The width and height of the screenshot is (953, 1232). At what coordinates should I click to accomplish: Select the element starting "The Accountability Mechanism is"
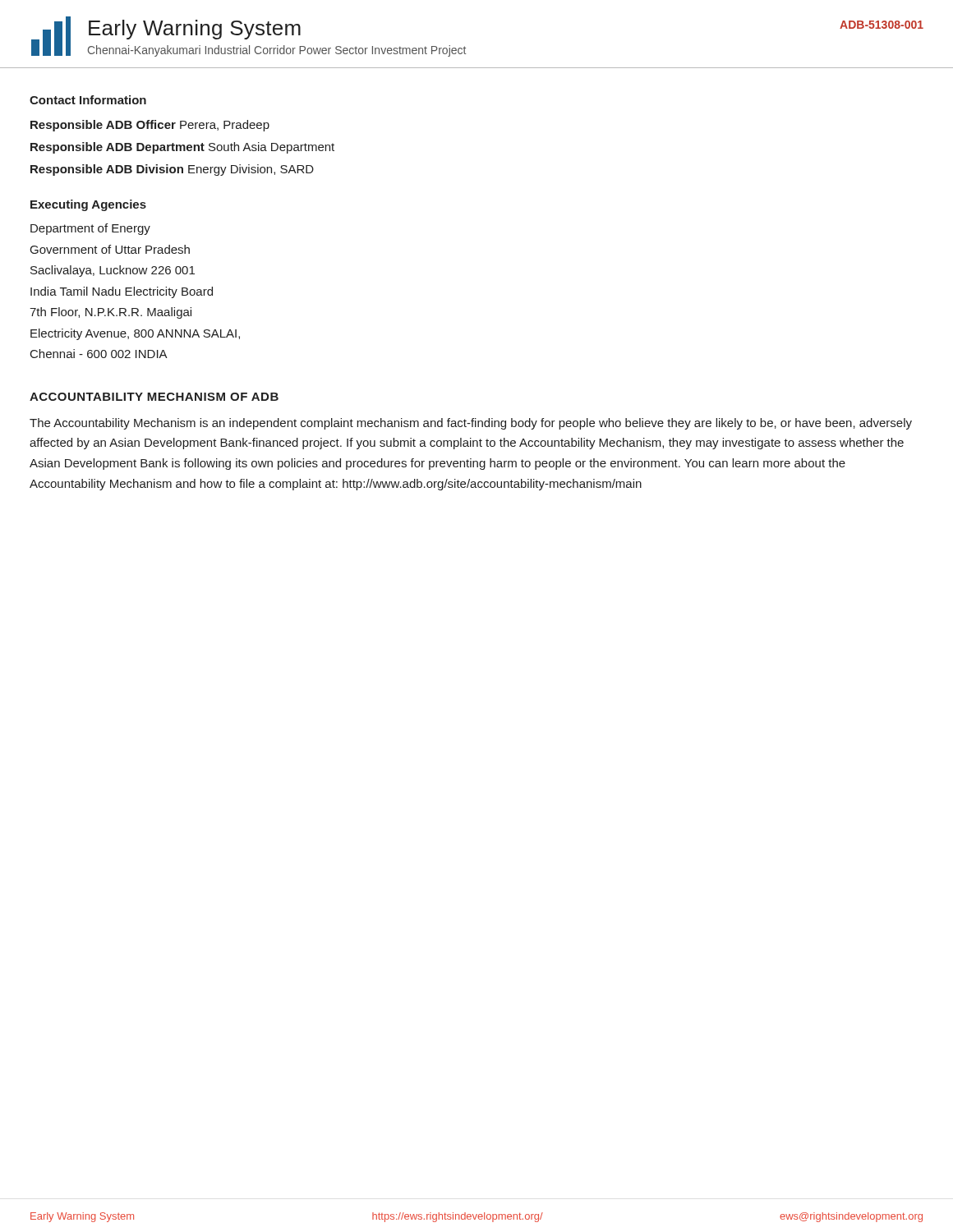click(x=471, y=453)
